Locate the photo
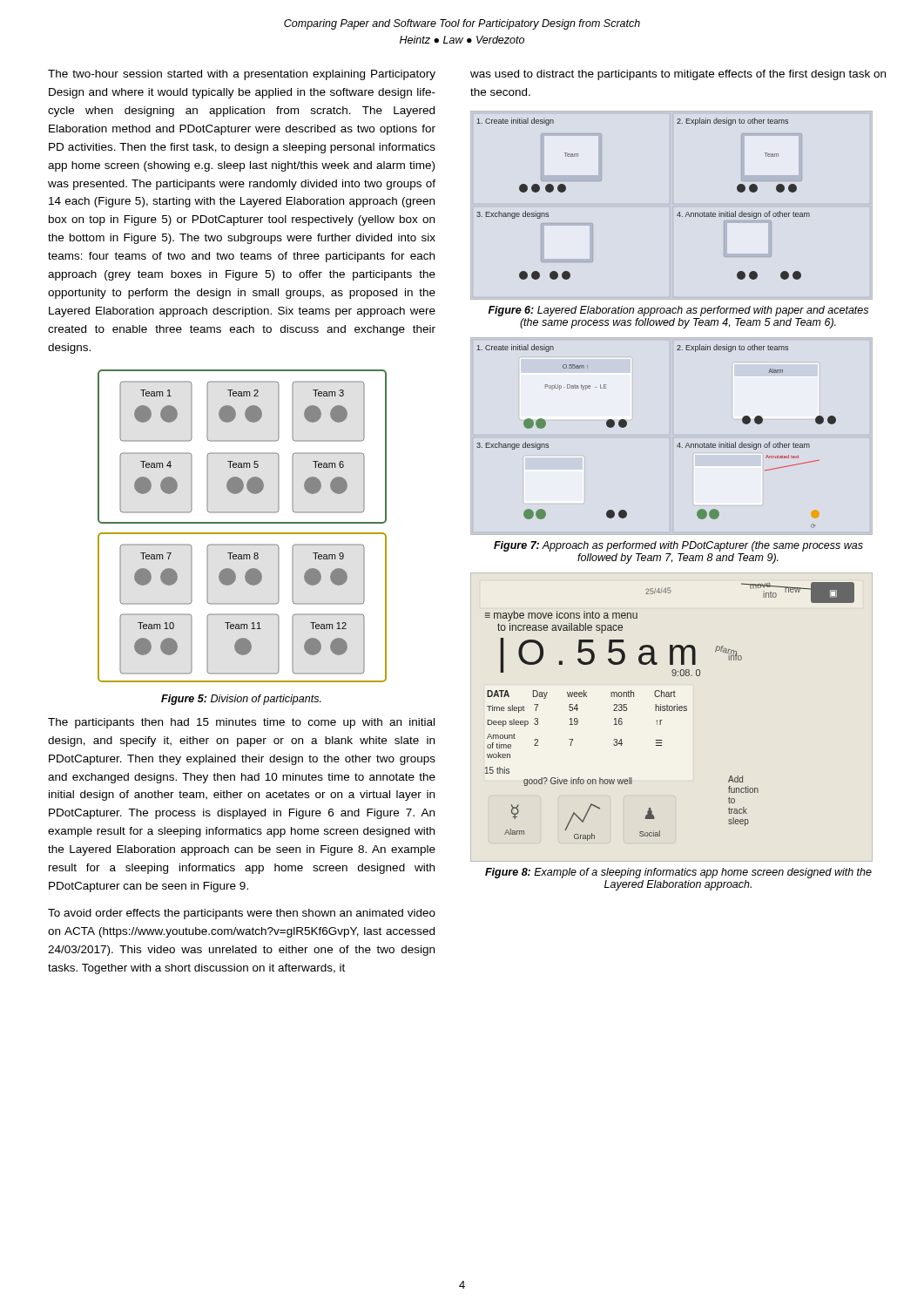Screen dimensions: 1307x924 point(678,717)
